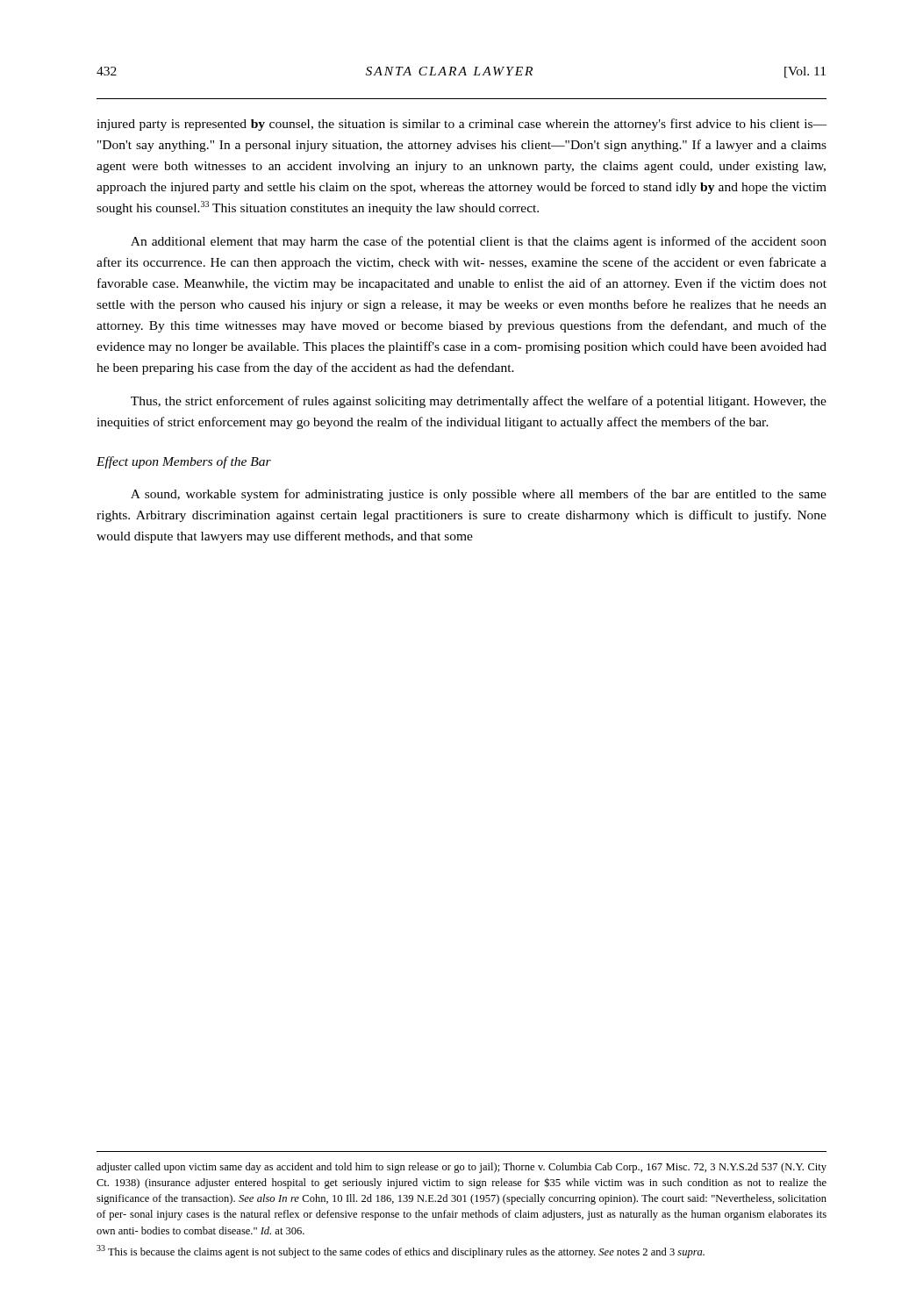This screenshot has height=1316, width=923.
Task: Point to the text starting "33 This is because the claims"
Action: pyautogui.click(x=462, y=1251)
